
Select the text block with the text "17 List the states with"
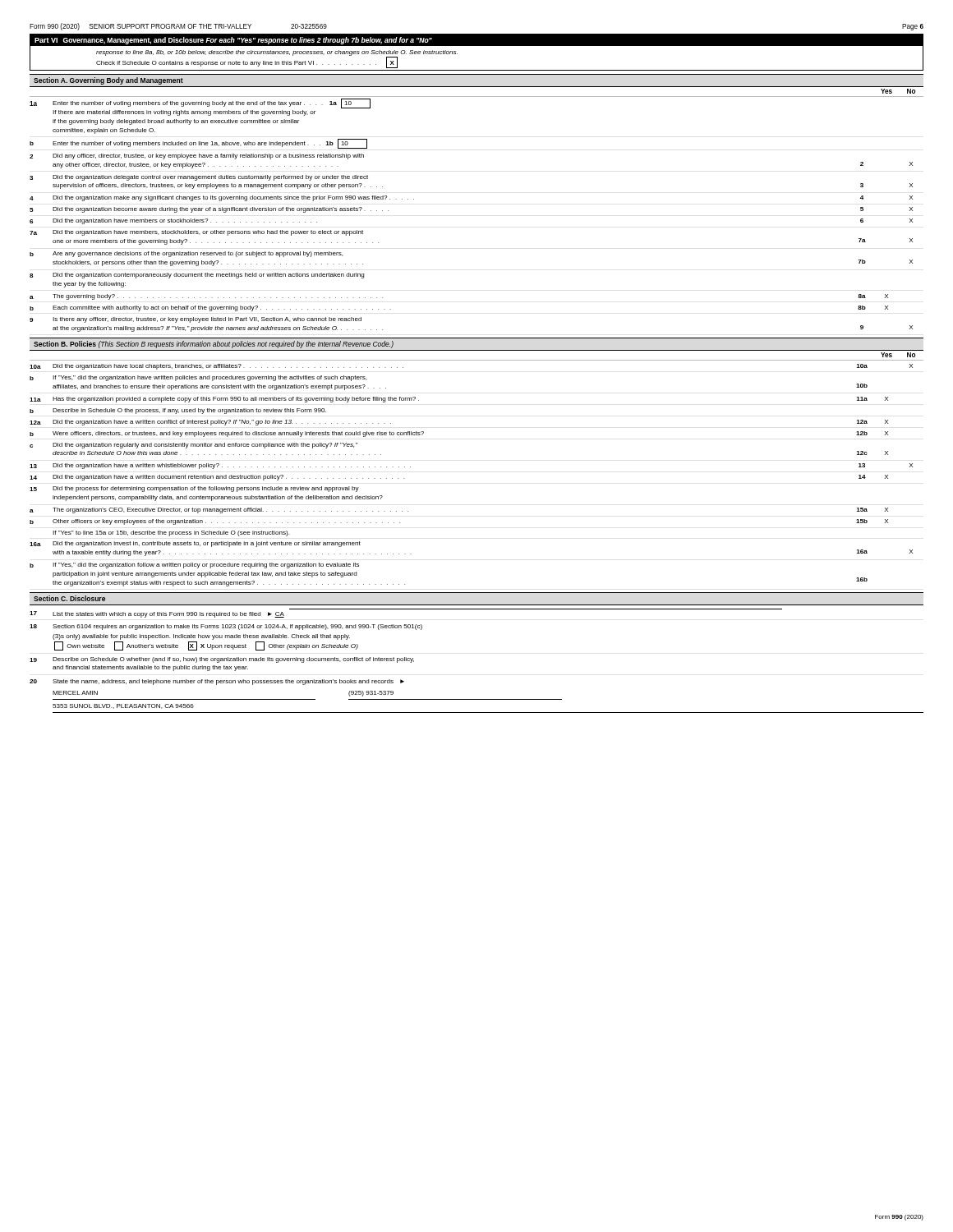[x=476, y=613]
